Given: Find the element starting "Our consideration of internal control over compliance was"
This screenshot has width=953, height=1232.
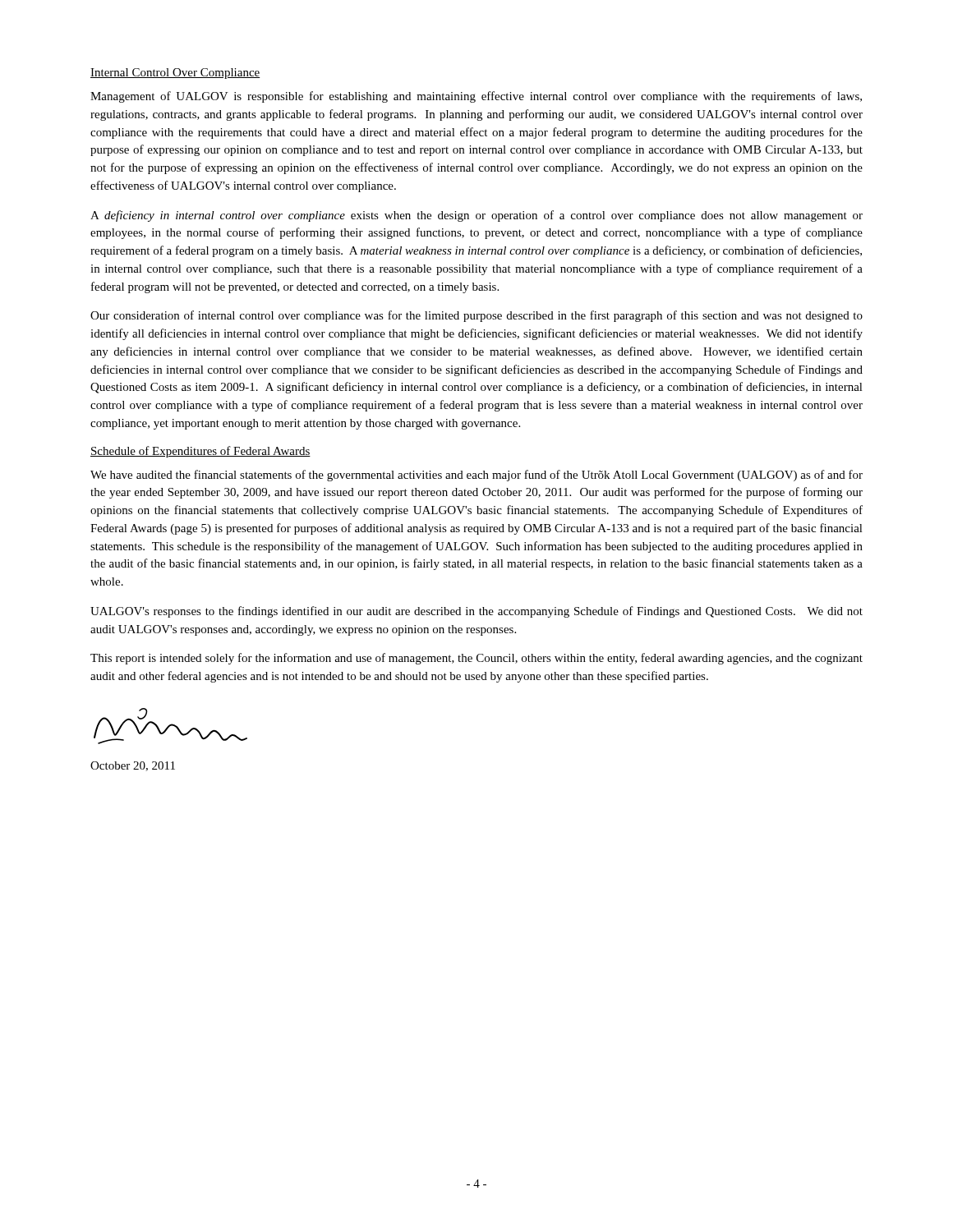Looking at the screenshot, I should (476, 369).
